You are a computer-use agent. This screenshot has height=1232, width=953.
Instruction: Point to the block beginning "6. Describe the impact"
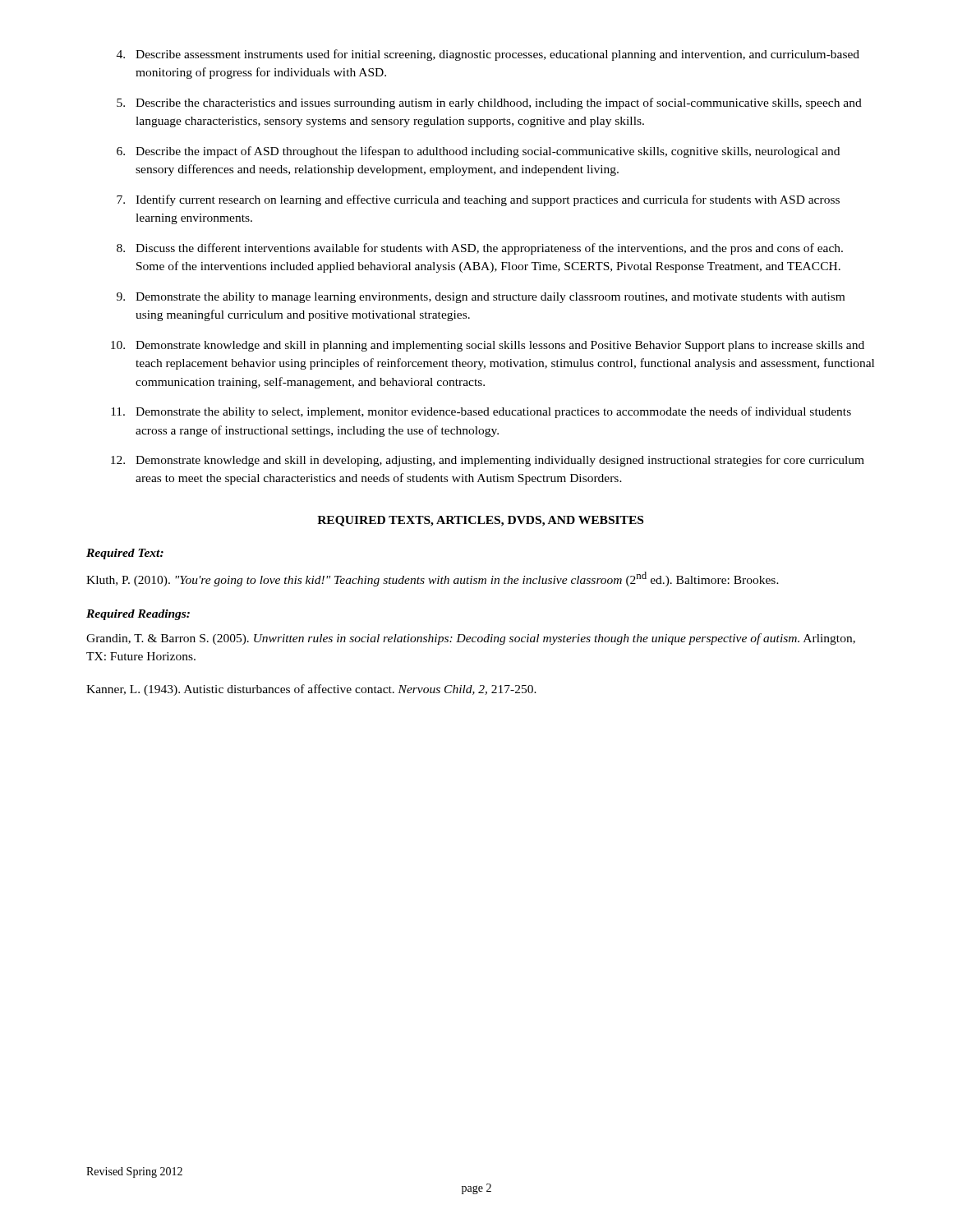pos(481,160)
